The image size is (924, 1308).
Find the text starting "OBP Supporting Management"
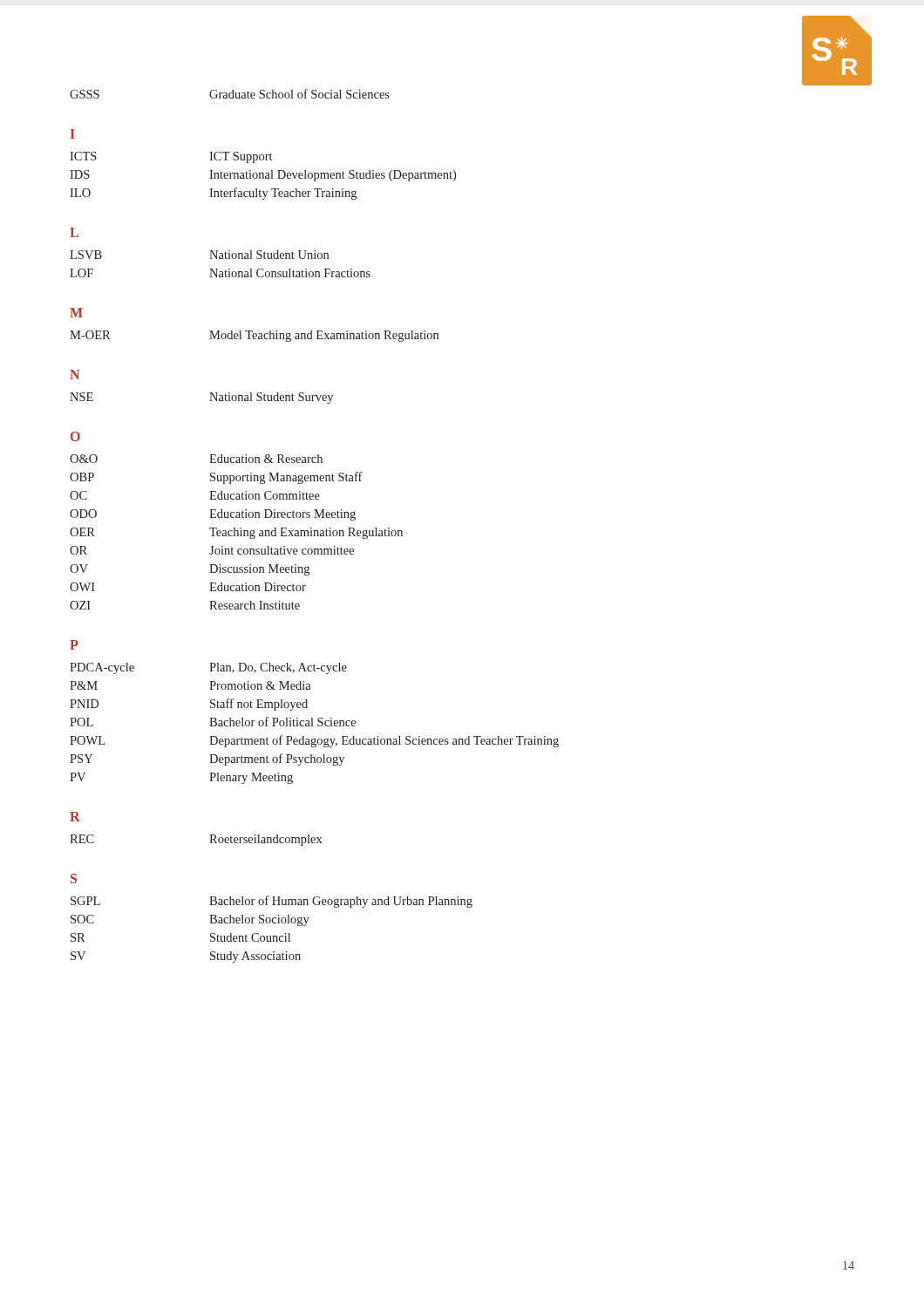point(216,478)
